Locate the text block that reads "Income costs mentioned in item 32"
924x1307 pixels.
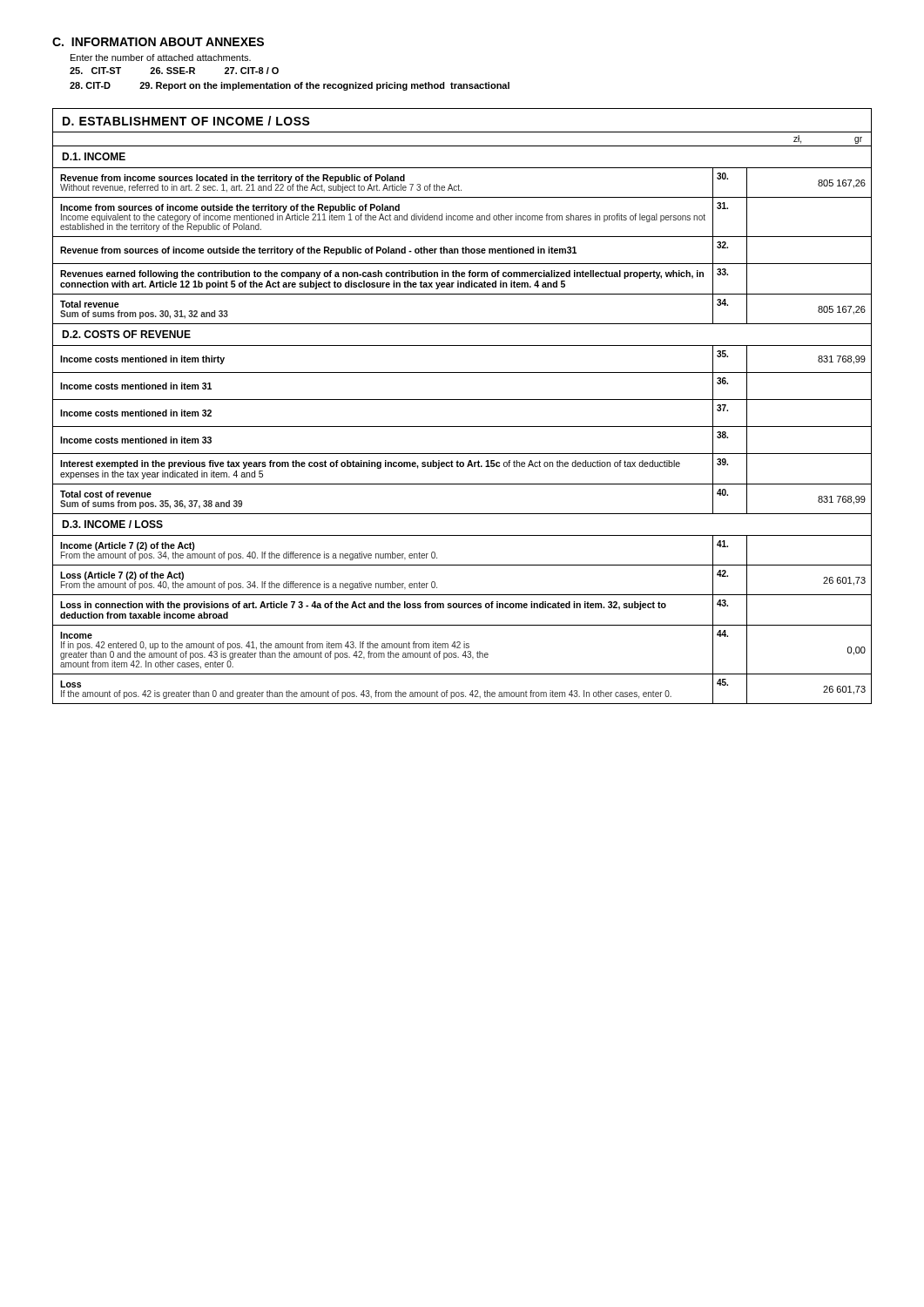[462, 413]
